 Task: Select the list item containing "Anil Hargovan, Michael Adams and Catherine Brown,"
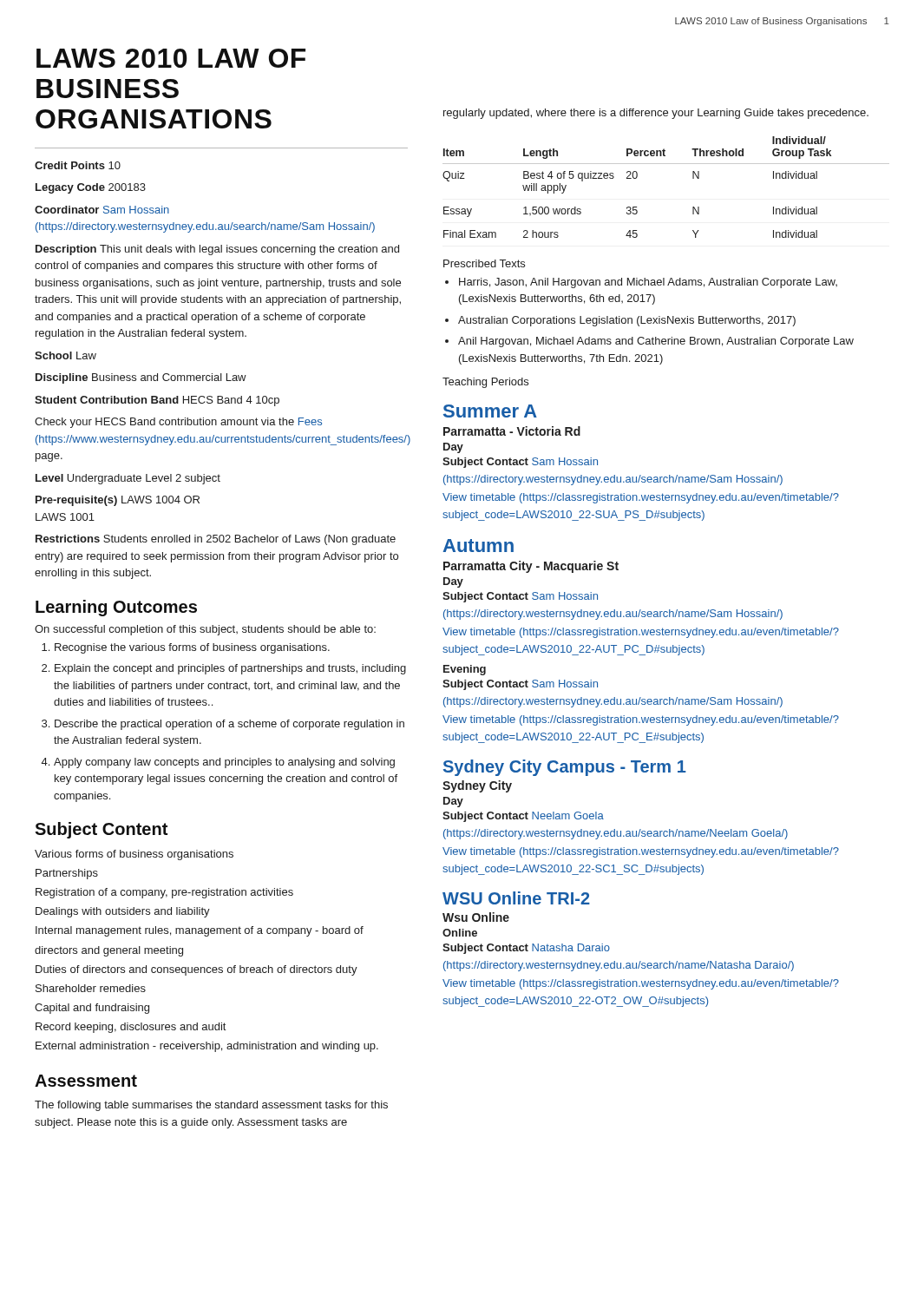(x=656, y=349)
